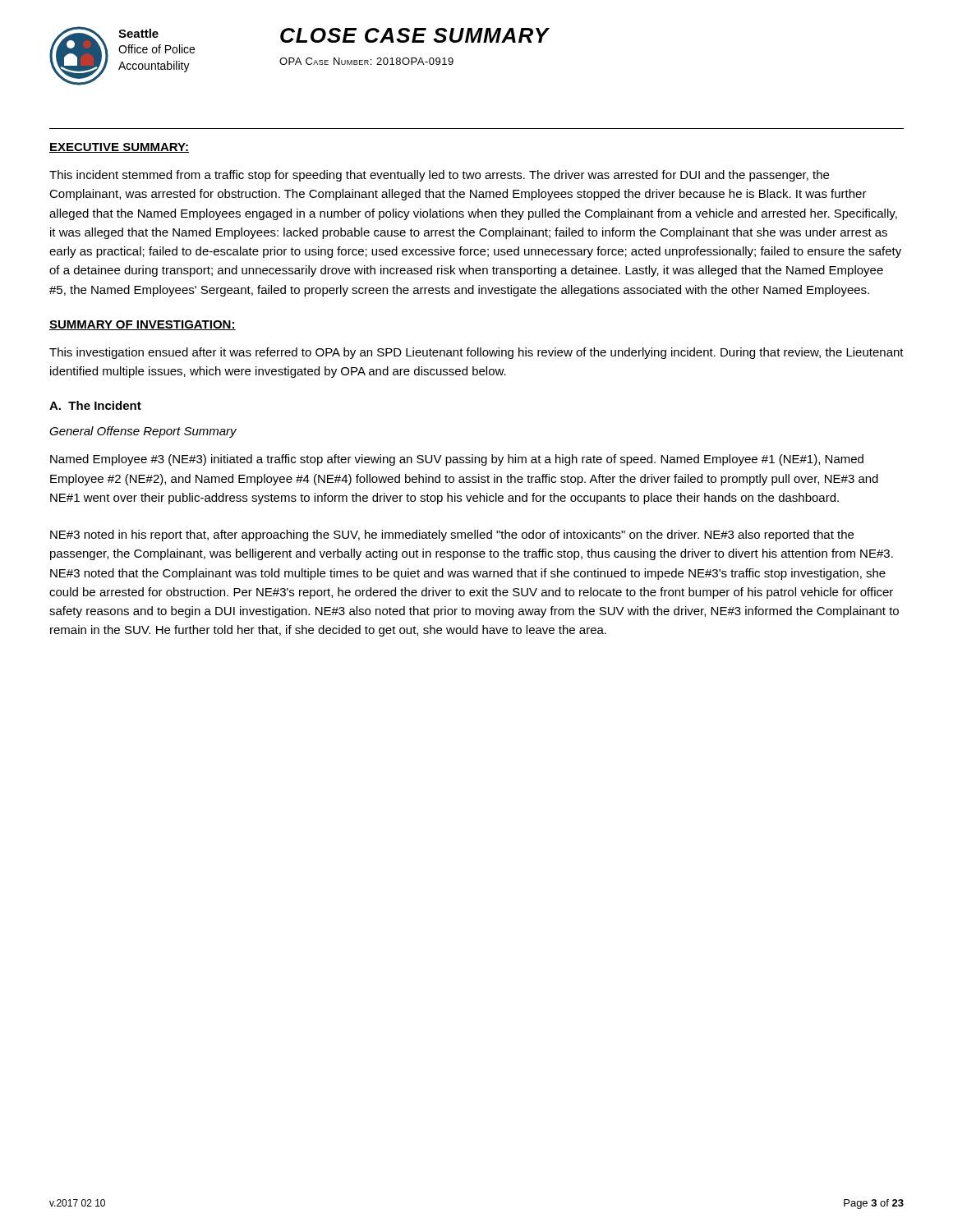Locate the block of text that opens with "This incident stemmed from a traffic"
This screenshot has width=953, height=1232.
[x=475, y=232]
